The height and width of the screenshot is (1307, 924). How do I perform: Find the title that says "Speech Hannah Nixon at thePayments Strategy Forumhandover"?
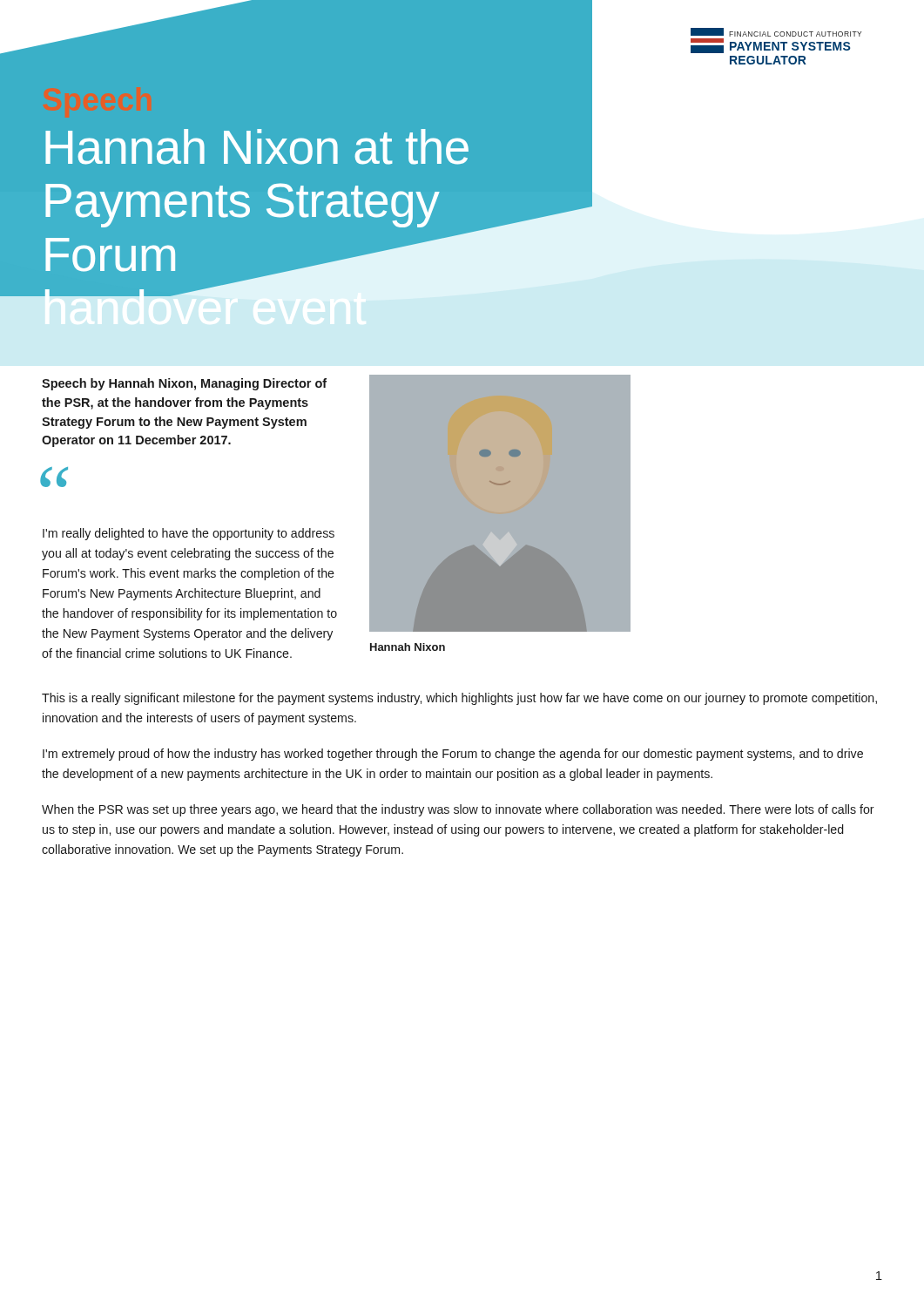click(x=312, y=209)
